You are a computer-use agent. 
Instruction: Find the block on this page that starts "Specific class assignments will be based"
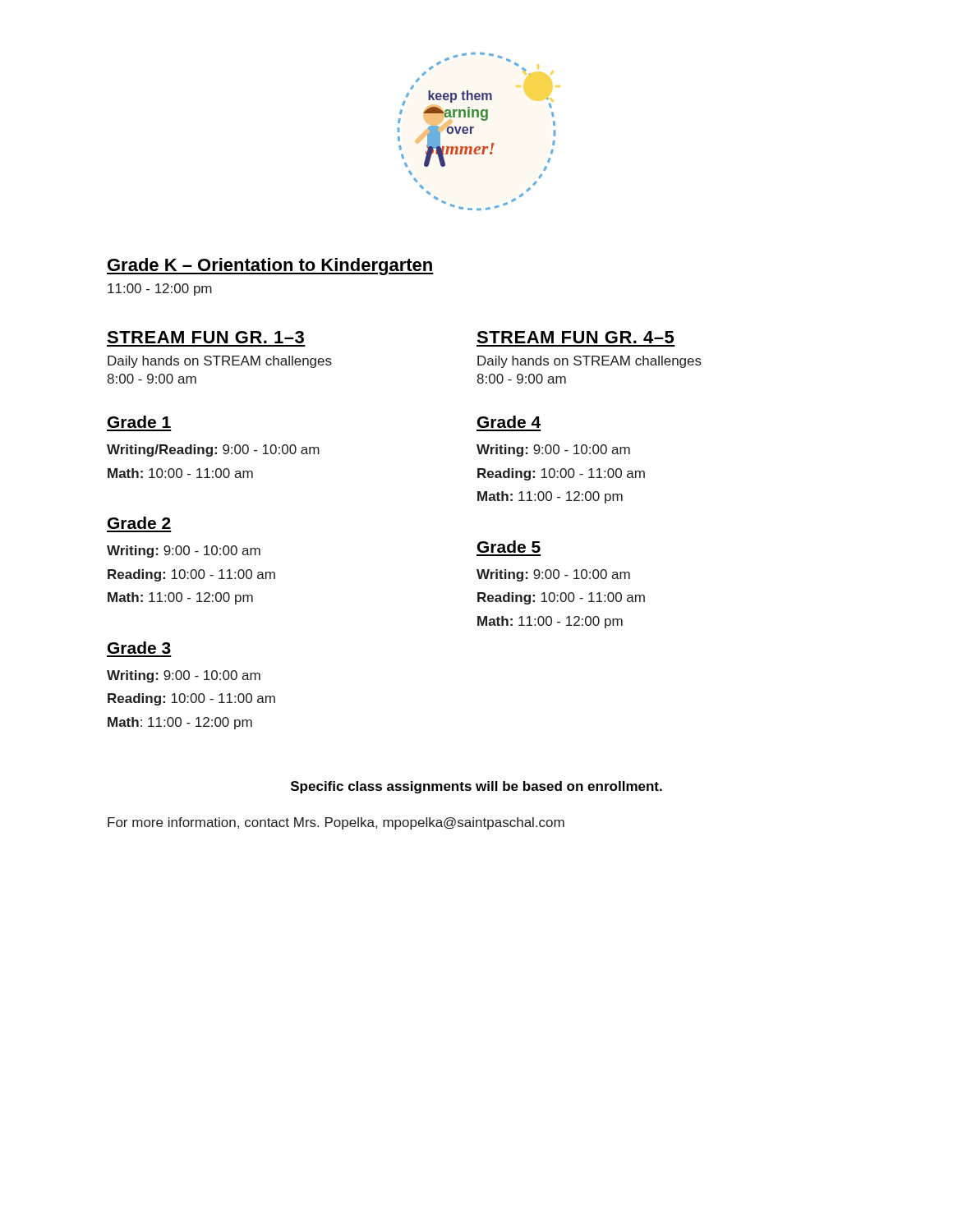point(476,786)
